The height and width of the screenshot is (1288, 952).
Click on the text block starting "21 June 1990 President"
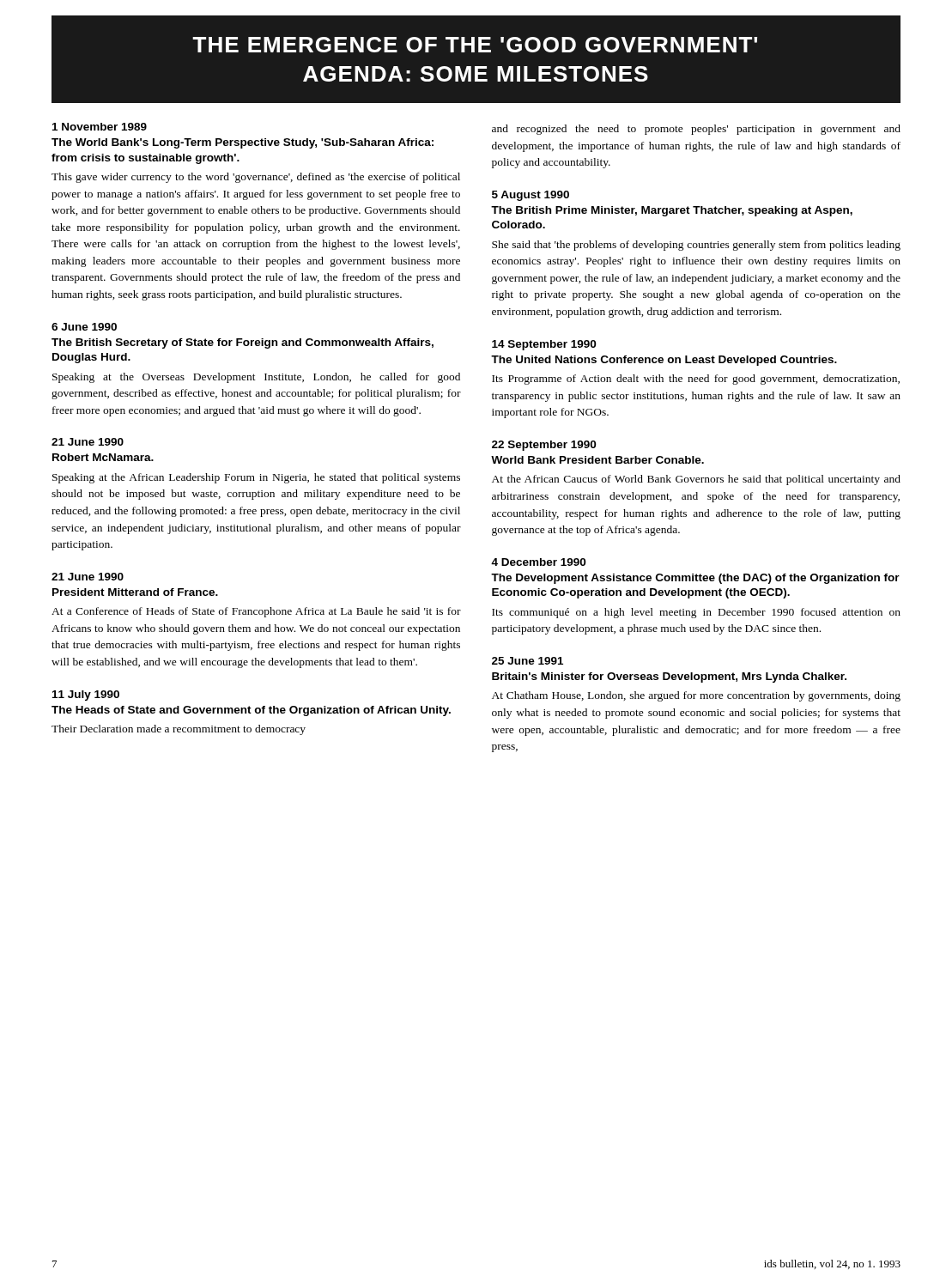tap(256, 620)
